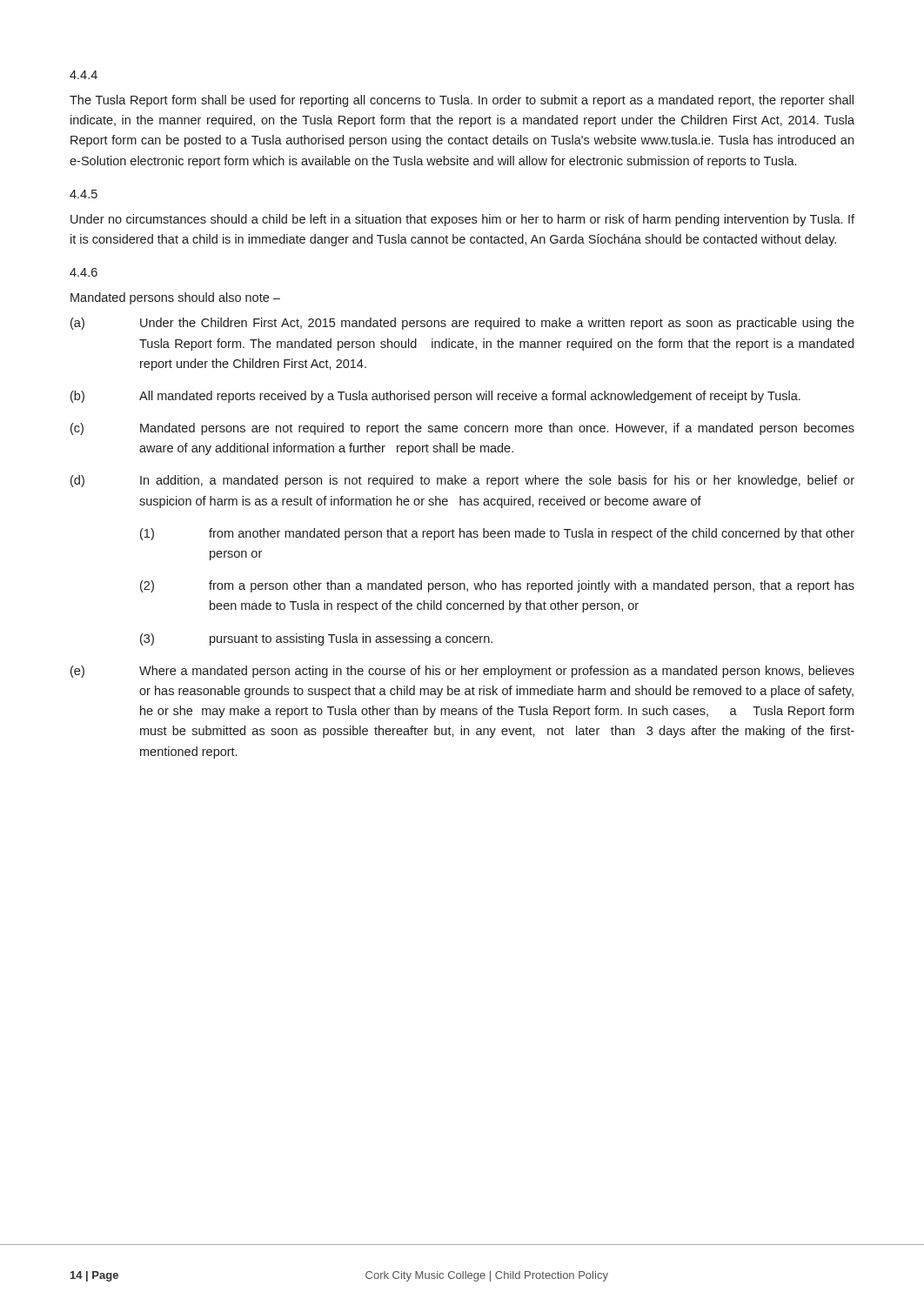Click on the block starting "(2) from a person other than"

point(497,596)
